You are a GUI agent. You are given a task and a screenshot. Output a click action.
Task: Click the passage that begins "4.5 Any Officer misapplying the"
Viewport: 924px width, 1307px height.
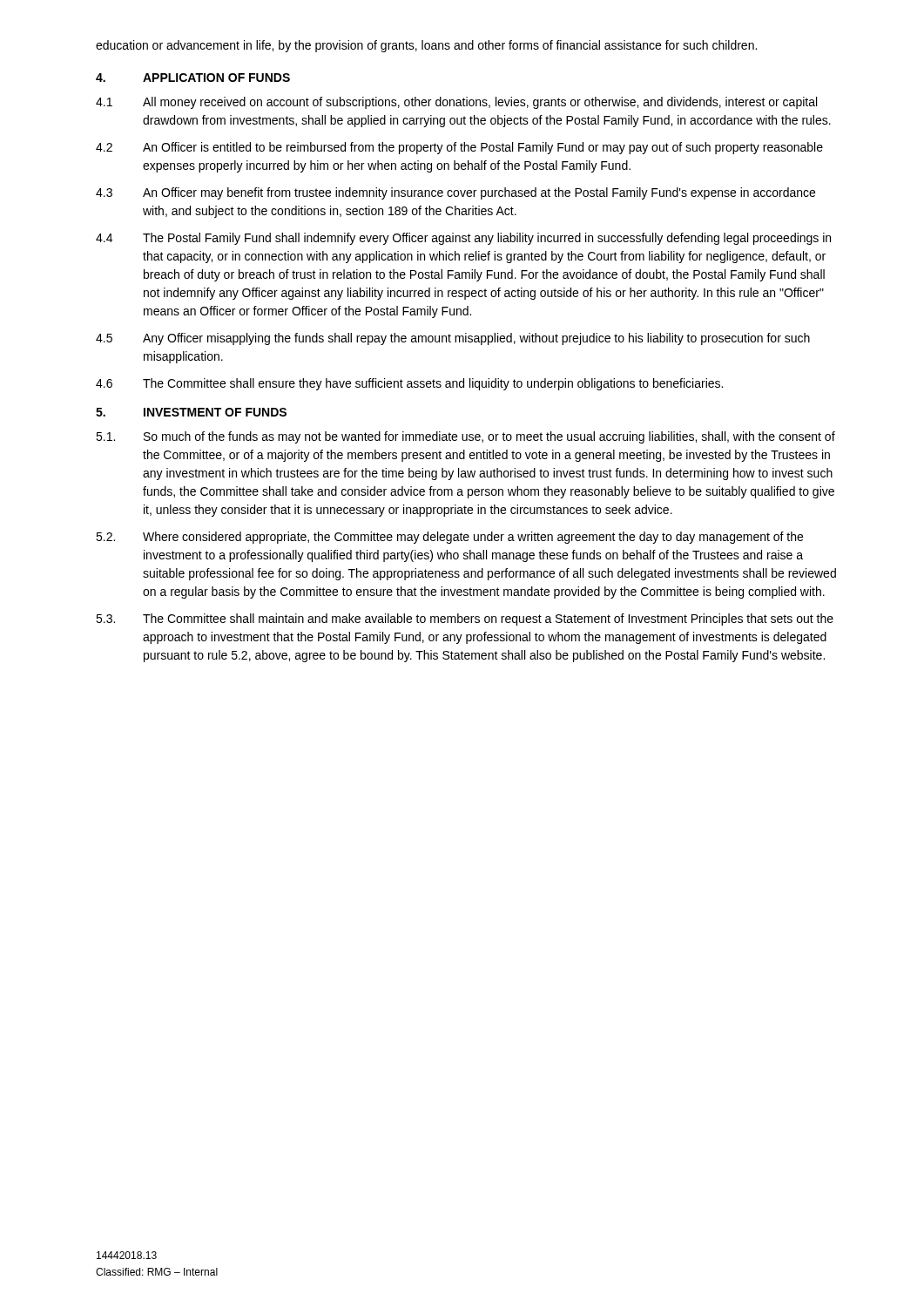[466, 348]
